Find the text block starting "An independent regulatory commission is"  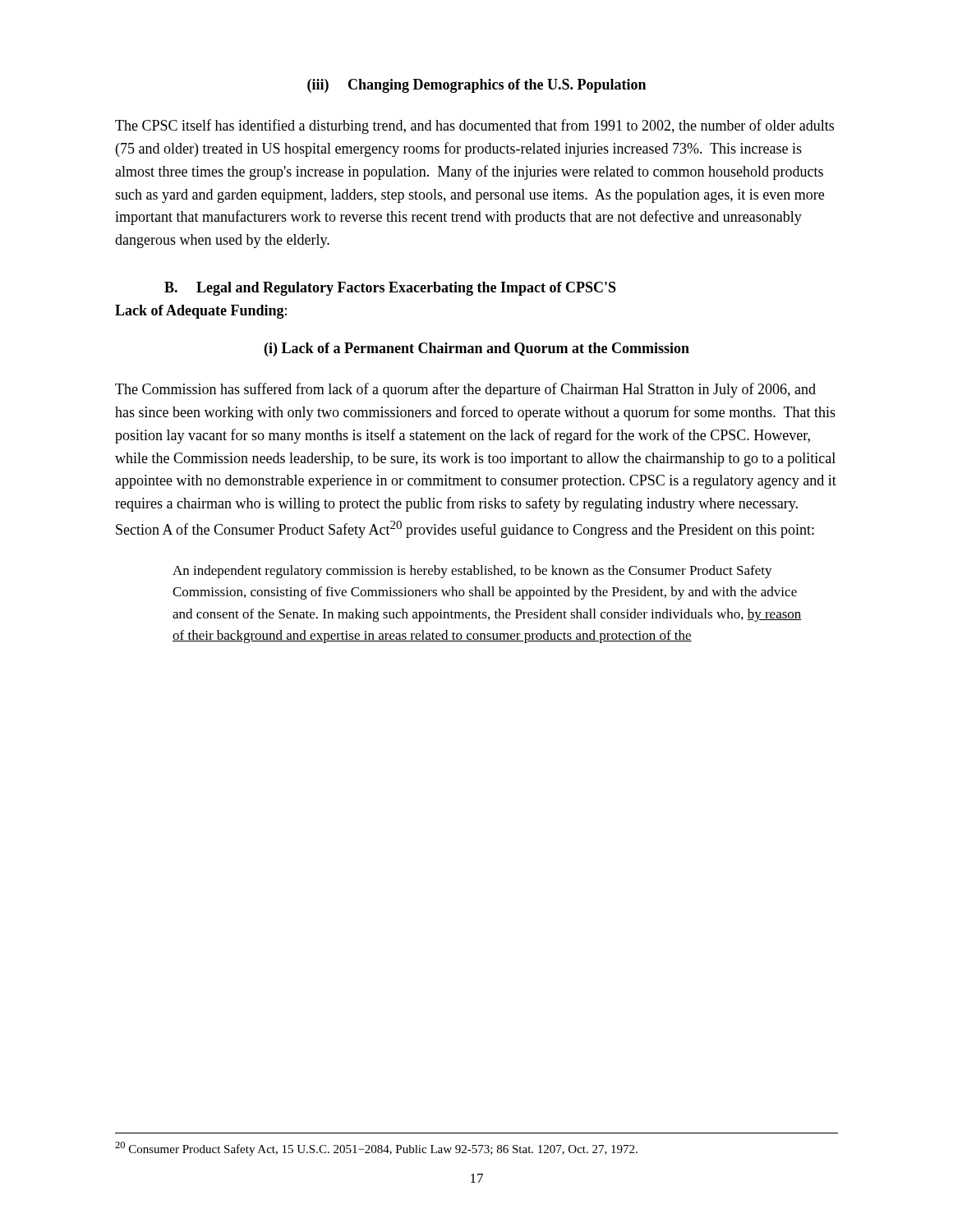point(487,603)
